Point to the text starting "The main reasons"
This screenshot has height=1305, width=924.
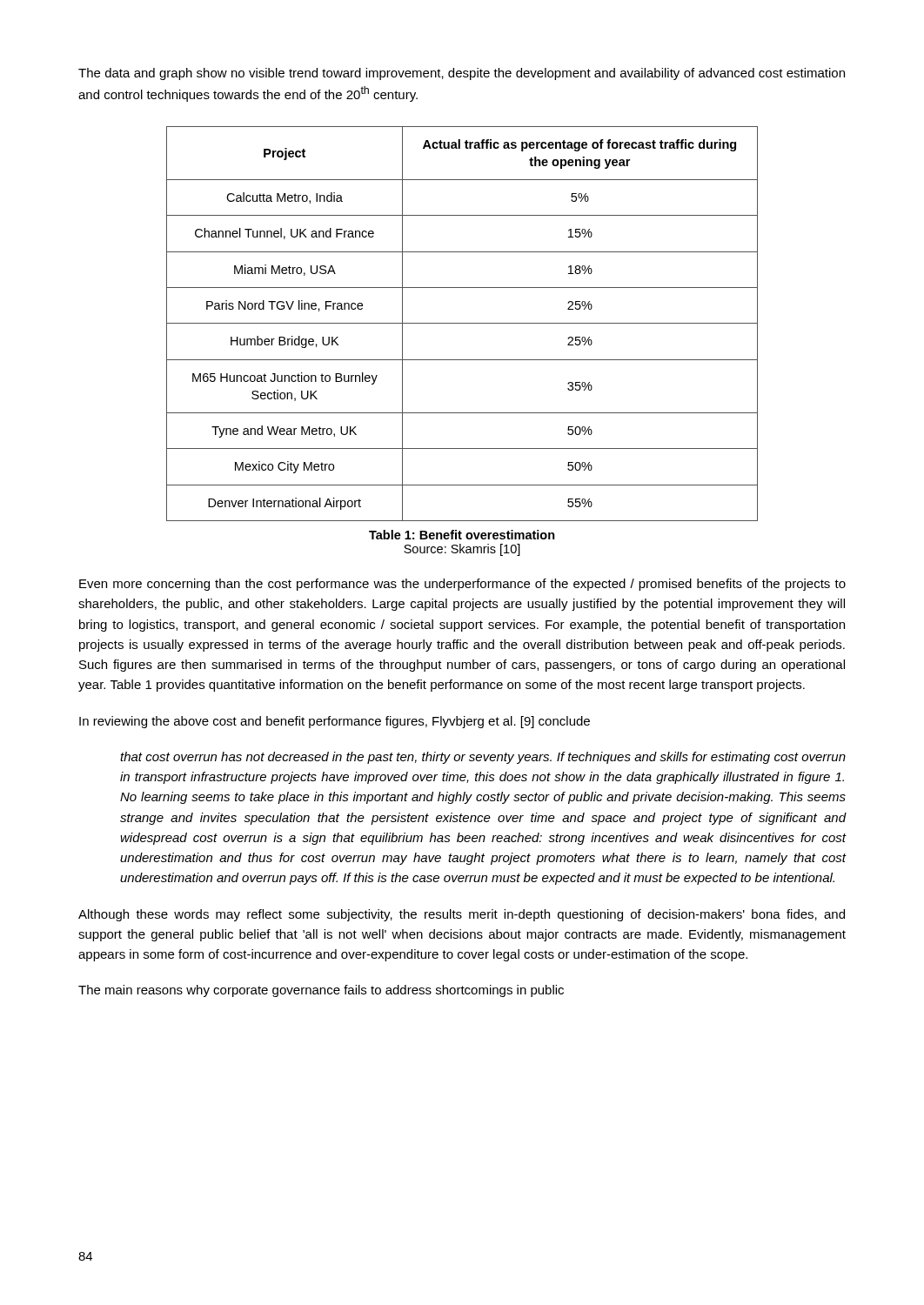click(321, 990)
